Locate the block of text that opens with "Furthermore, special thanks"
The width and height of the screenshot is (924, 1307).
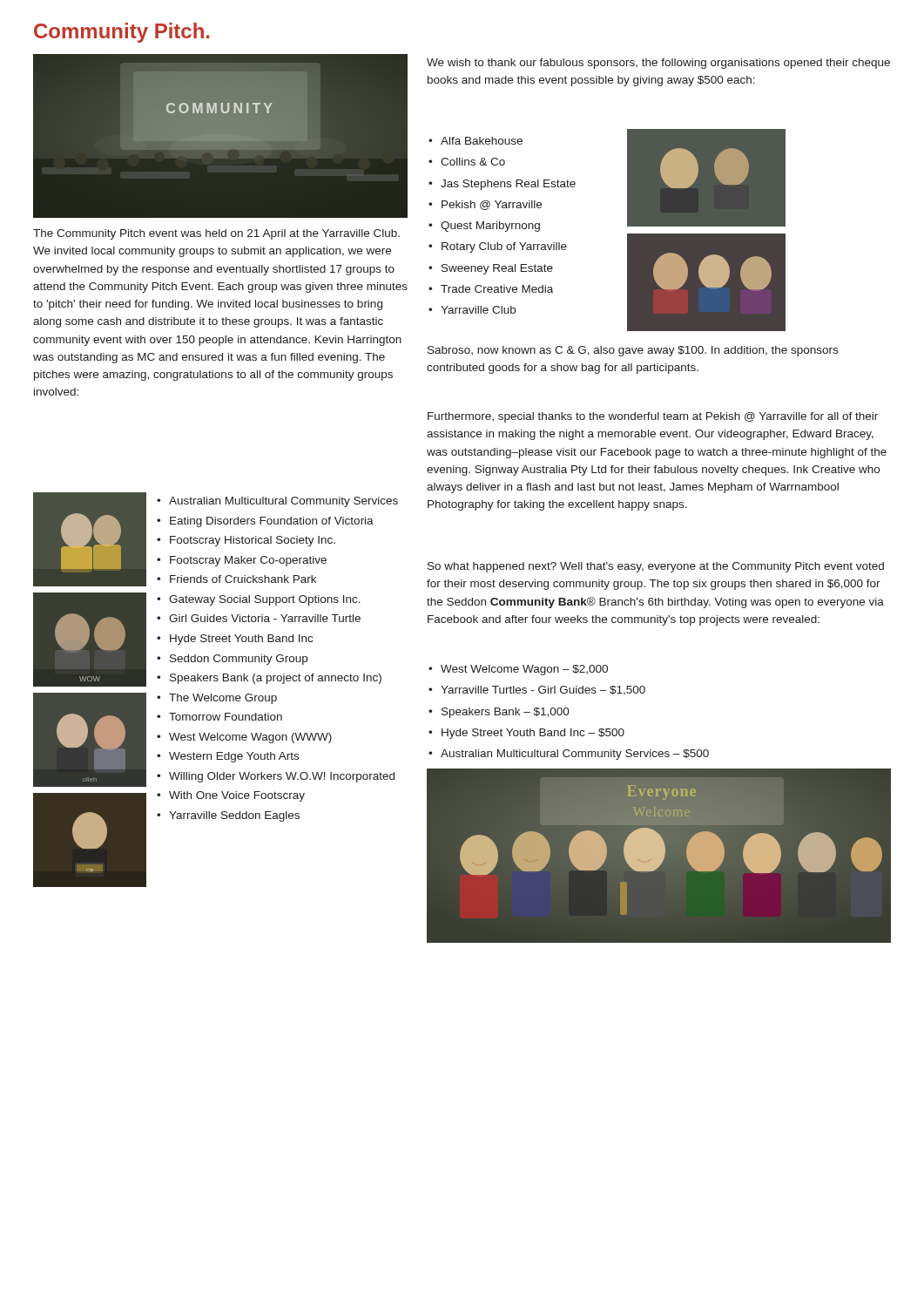[x=657, y=460]
